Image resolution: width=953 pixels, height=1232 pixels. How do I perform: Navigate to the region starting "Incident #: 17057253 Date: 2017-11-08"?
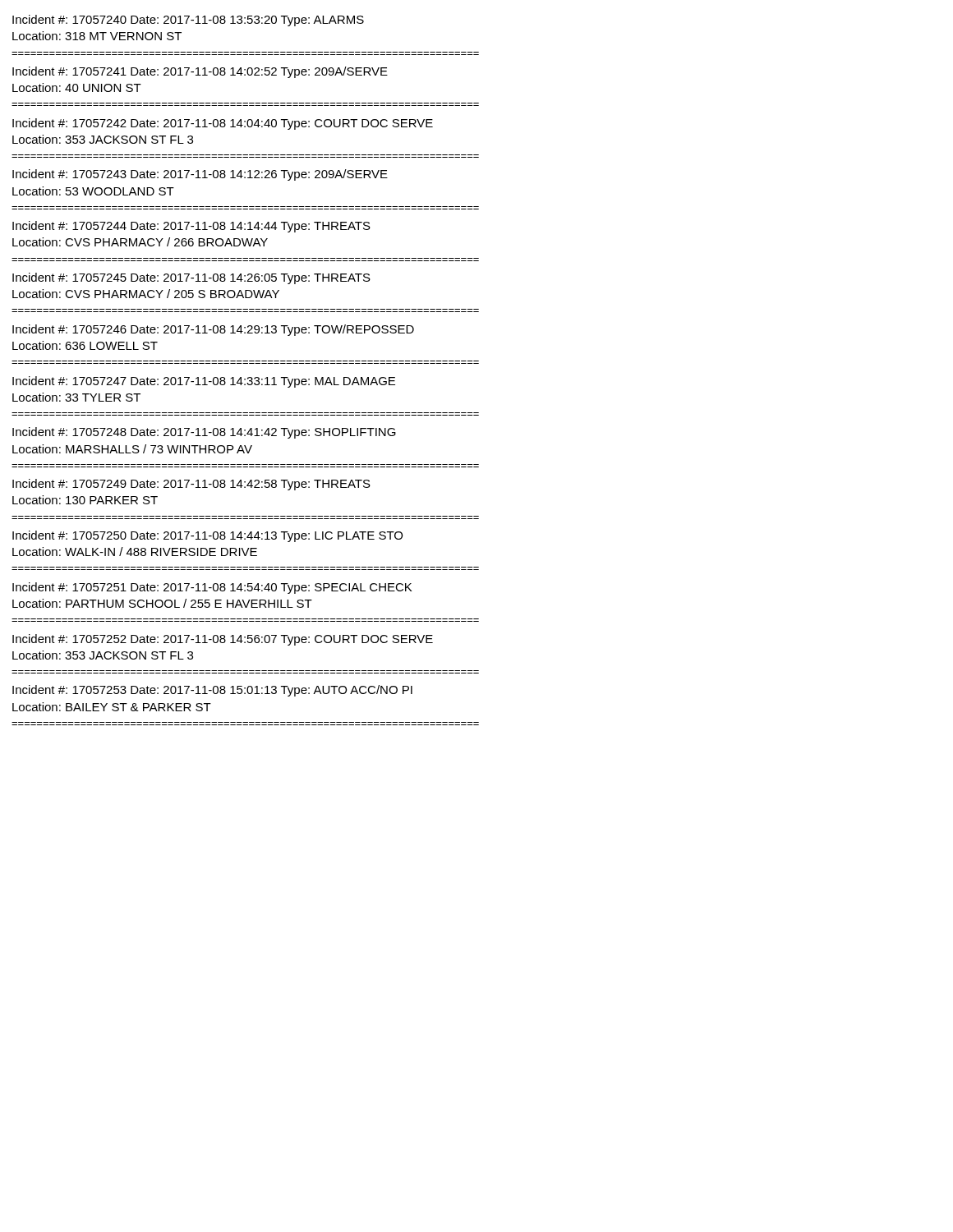point(212,691)
